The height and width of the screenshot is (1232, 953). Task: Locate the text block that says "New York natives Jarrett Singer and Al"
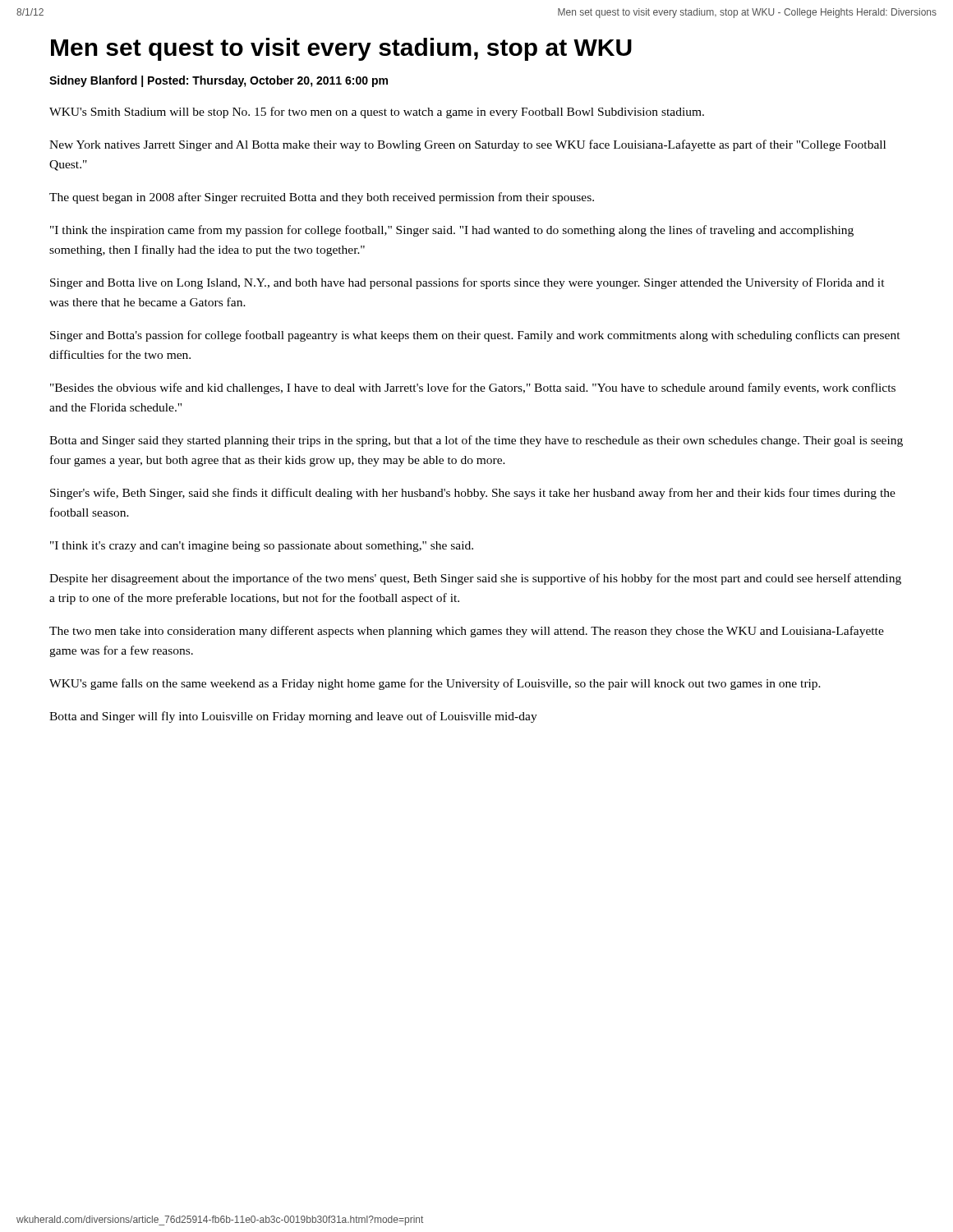(x=476, y=154)
